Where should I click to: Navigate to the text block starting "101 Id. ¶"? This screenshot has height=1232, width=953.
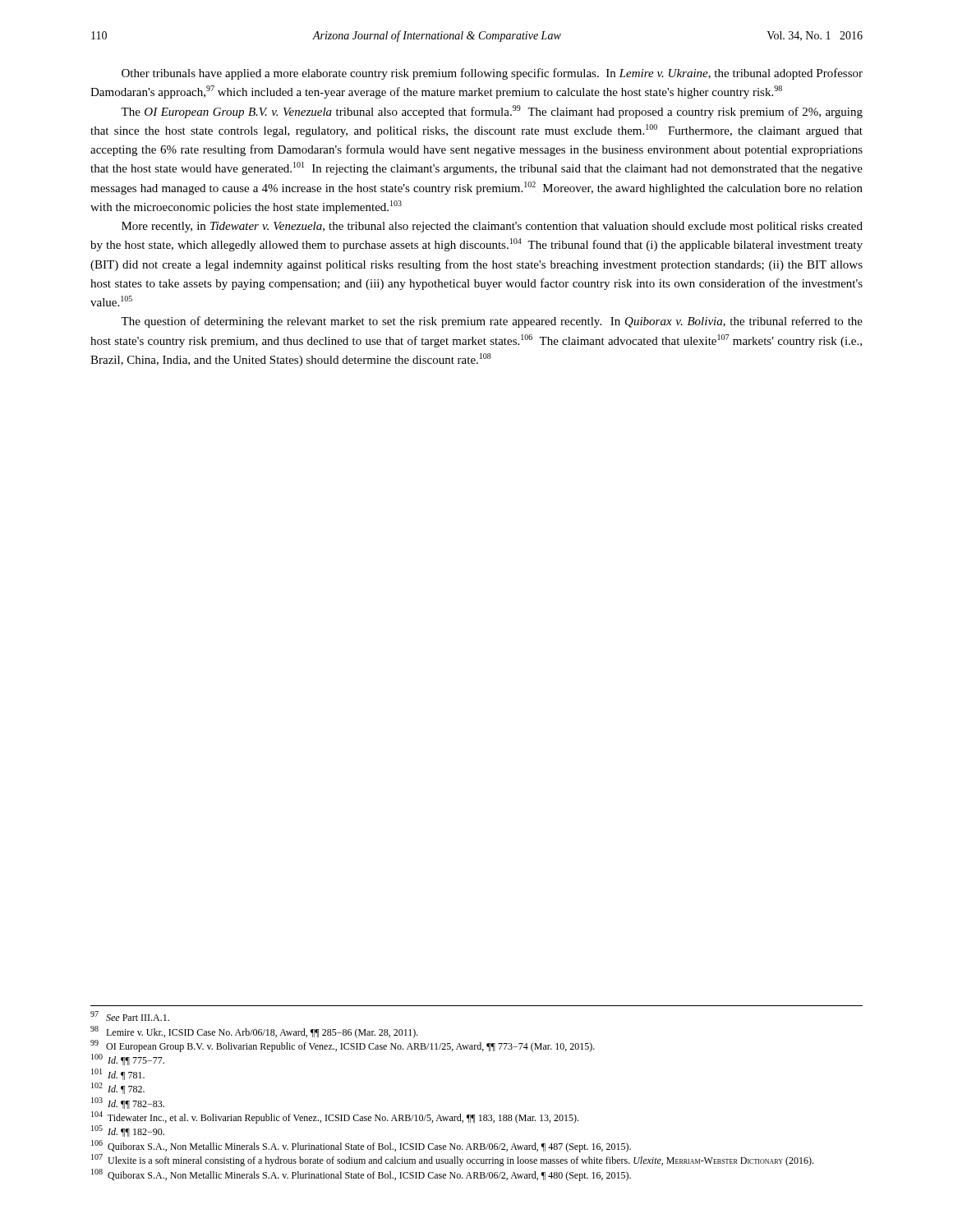(118, 1074)
